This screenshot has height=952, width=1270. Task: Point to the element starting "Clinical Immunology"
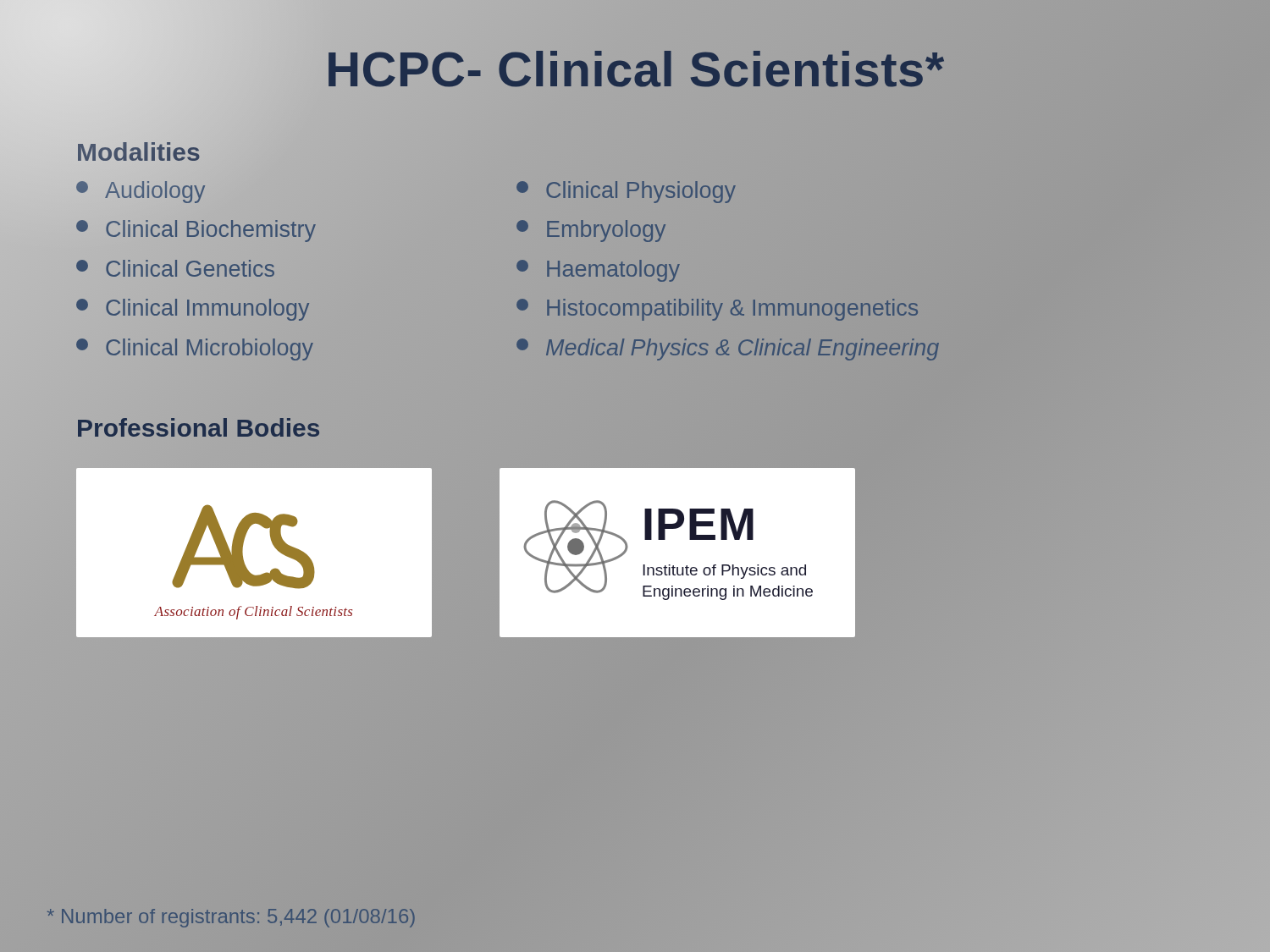[x=193, y=308]
